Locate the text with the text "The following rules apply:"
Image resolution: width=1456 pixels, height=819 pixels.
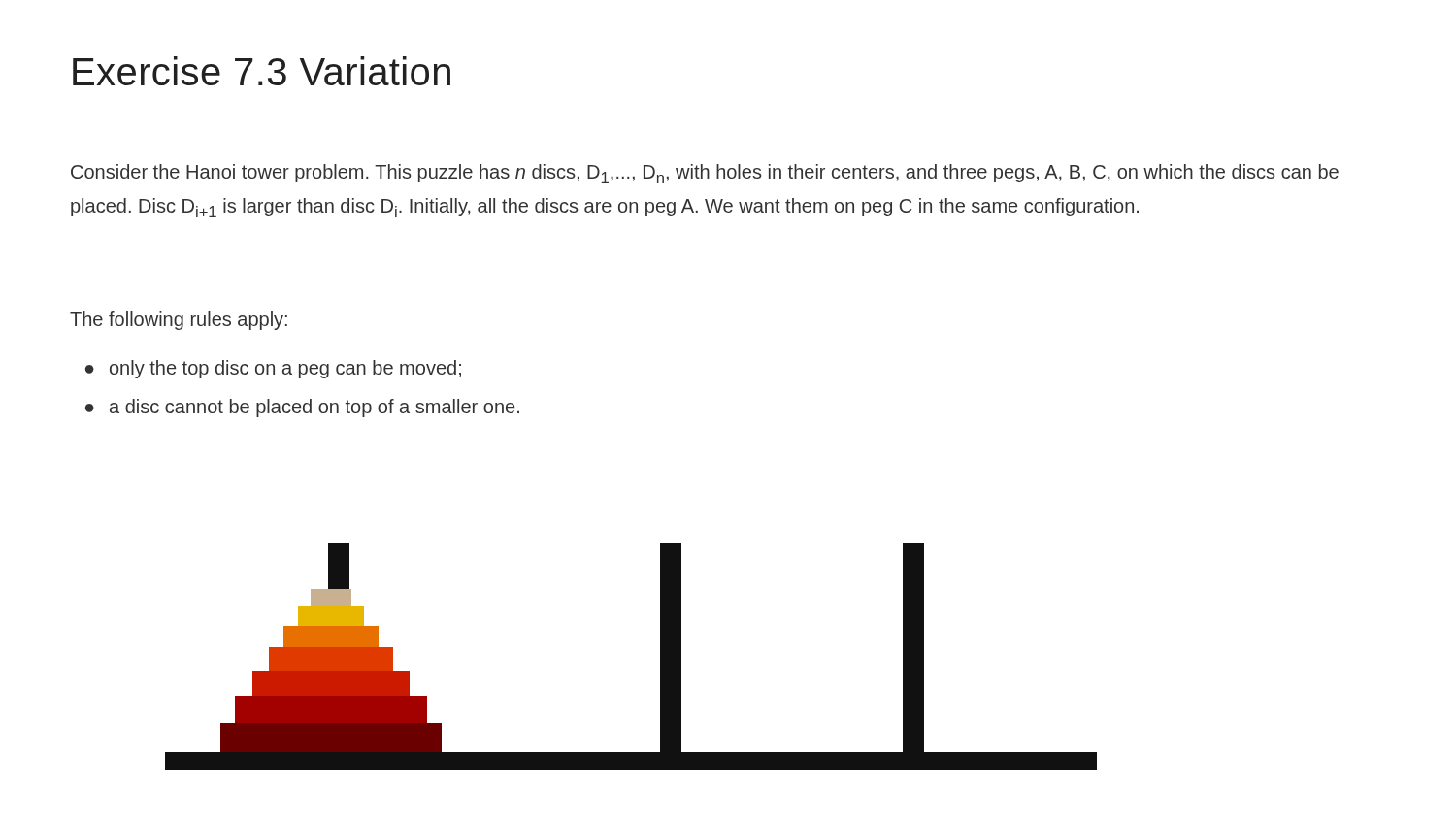click(179, 319)
